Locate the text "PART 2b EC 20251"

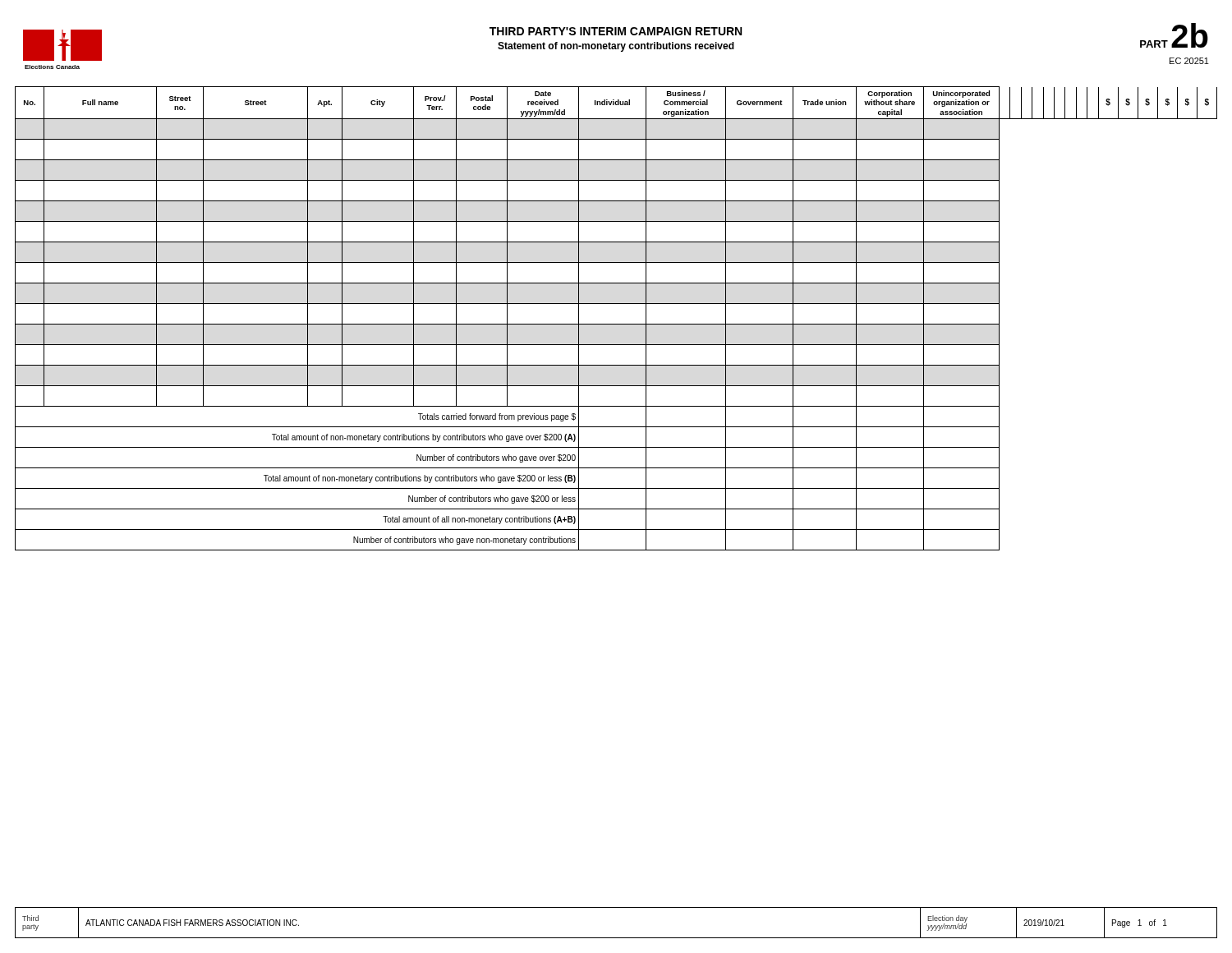1174,42
